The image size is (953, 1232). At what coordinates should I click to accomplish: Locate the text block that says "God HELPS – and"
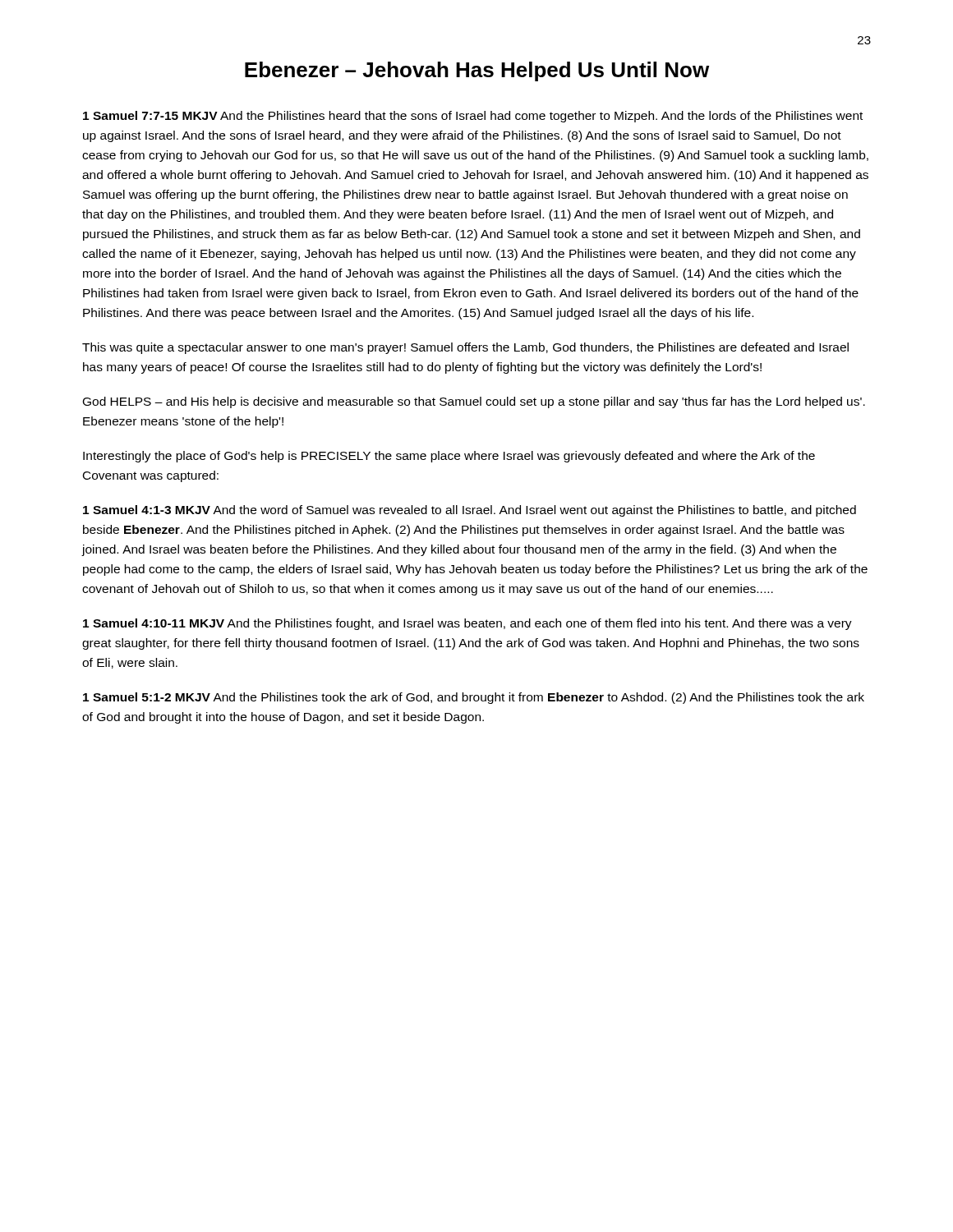[474, 411]
